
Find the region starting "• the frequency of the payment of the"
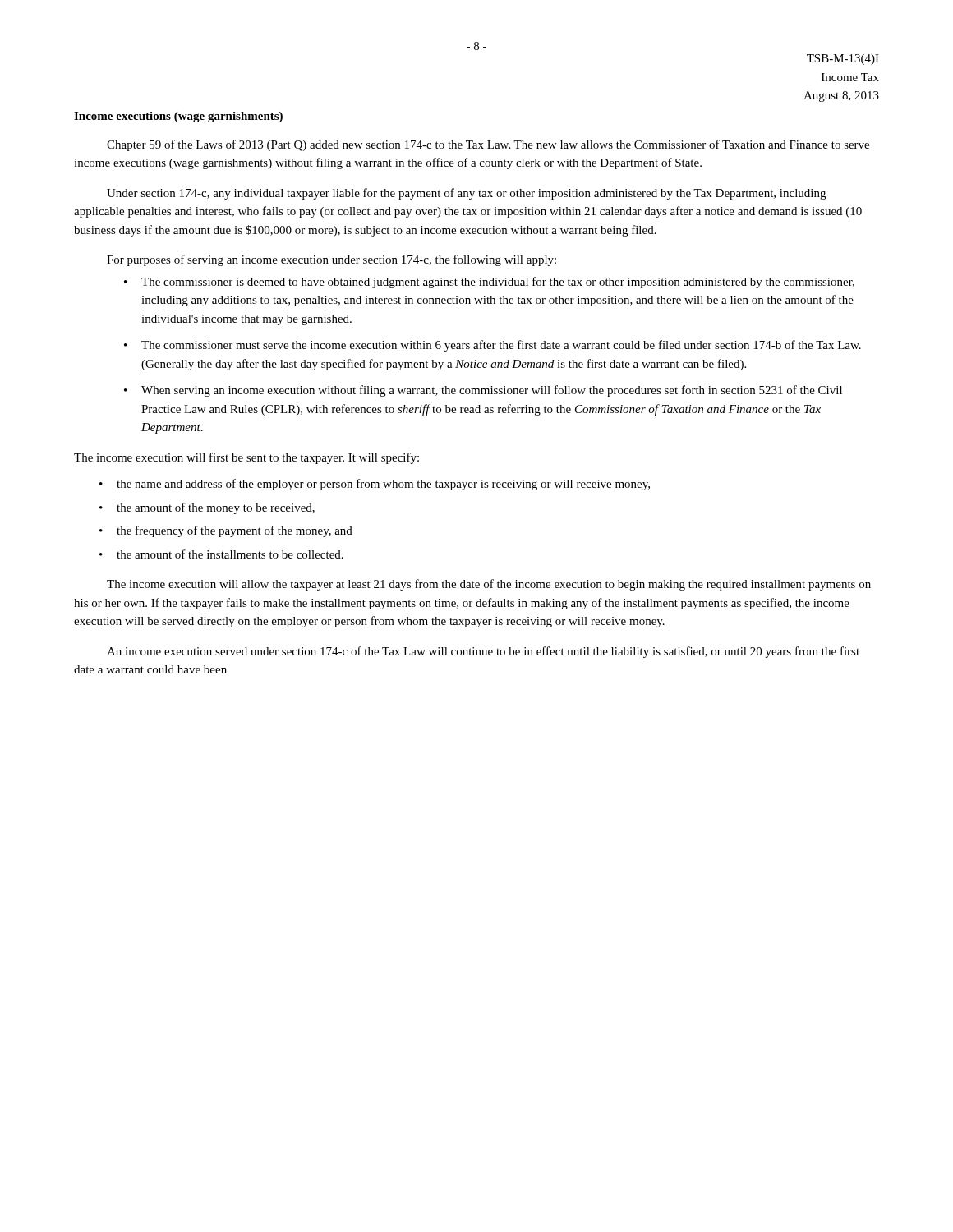point(226,531)
